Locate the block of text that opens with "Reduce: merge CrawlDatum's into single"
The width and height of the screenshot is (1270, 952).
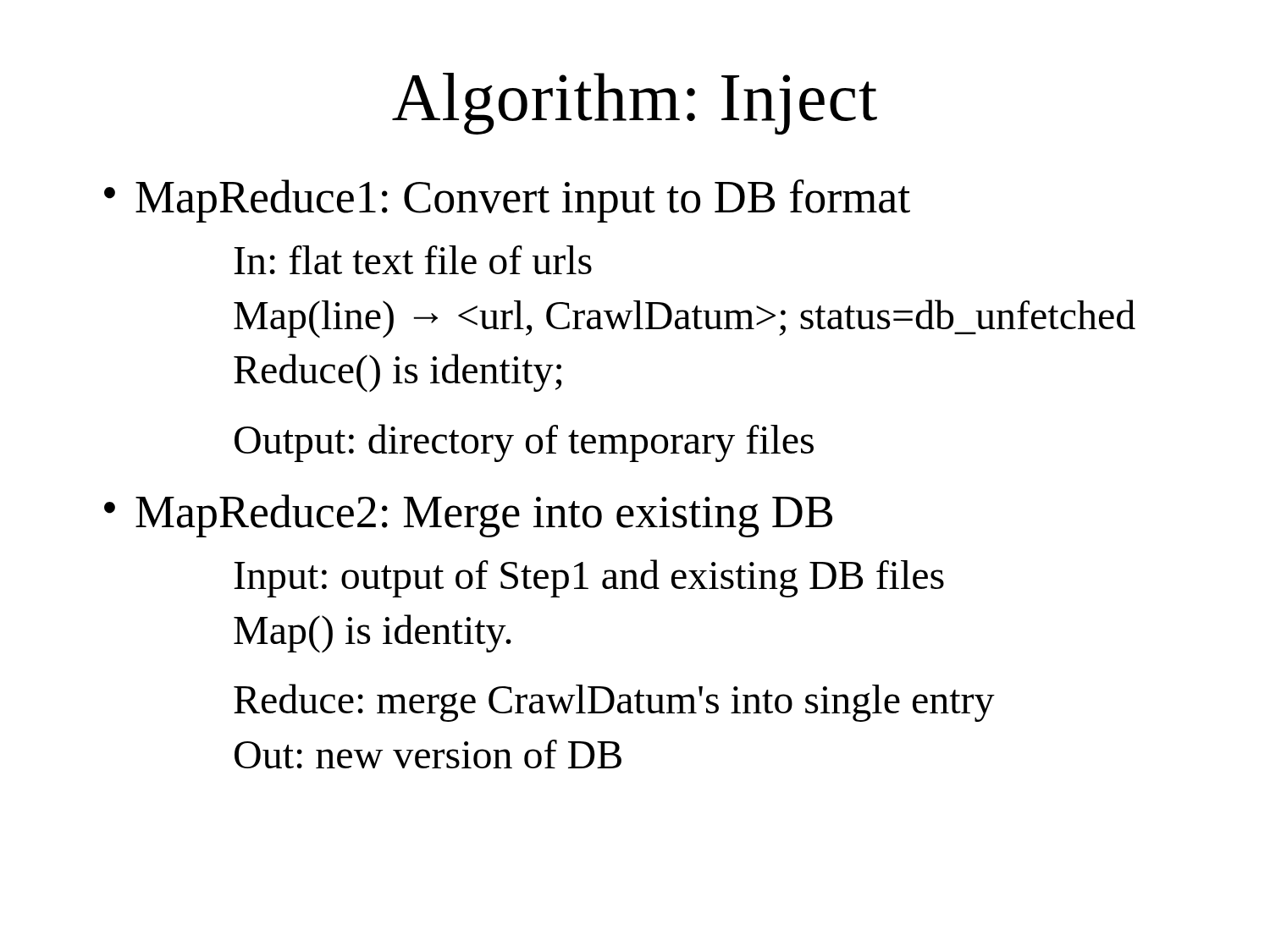614,700
